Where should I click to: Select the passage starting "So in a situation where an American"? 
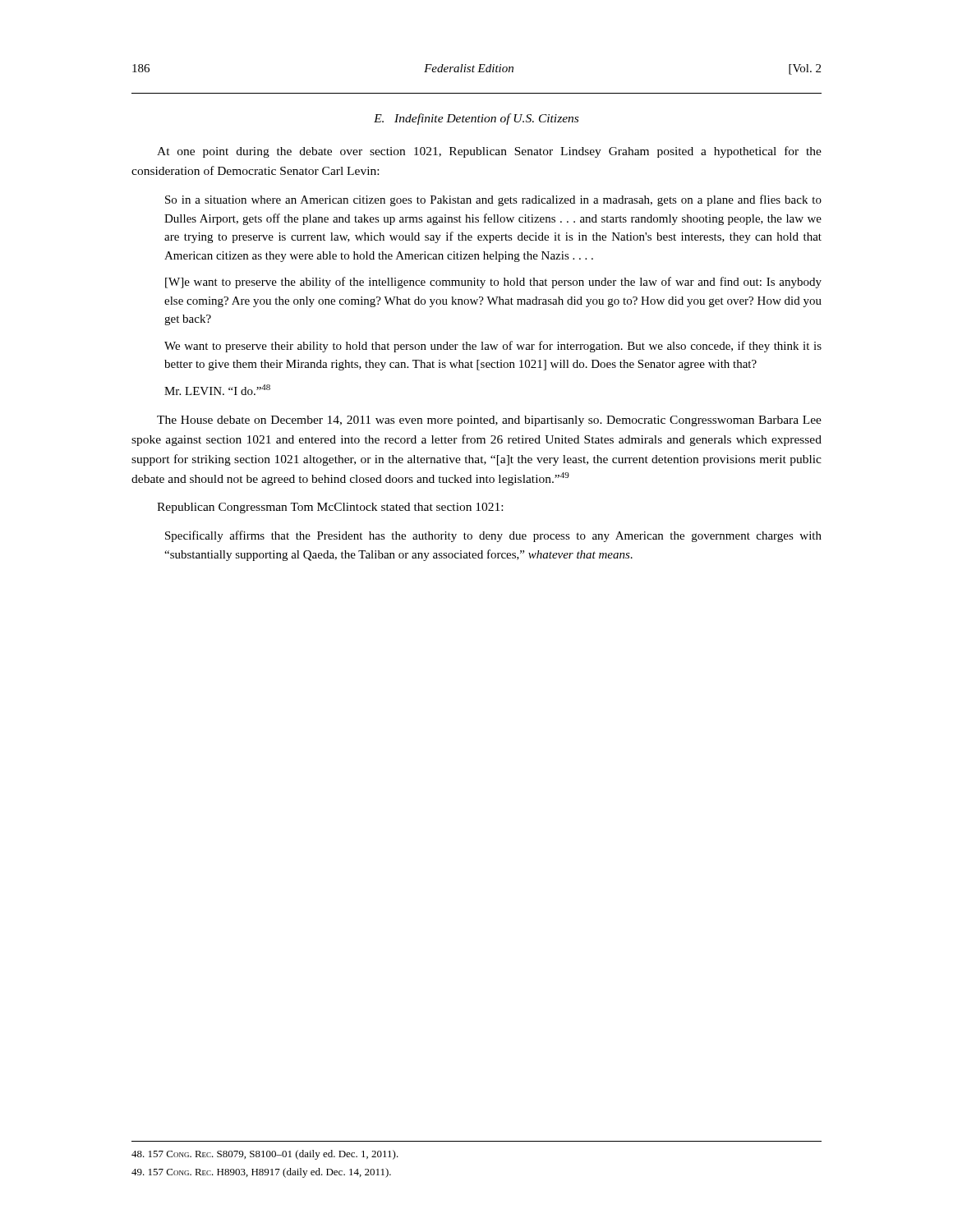493,296
